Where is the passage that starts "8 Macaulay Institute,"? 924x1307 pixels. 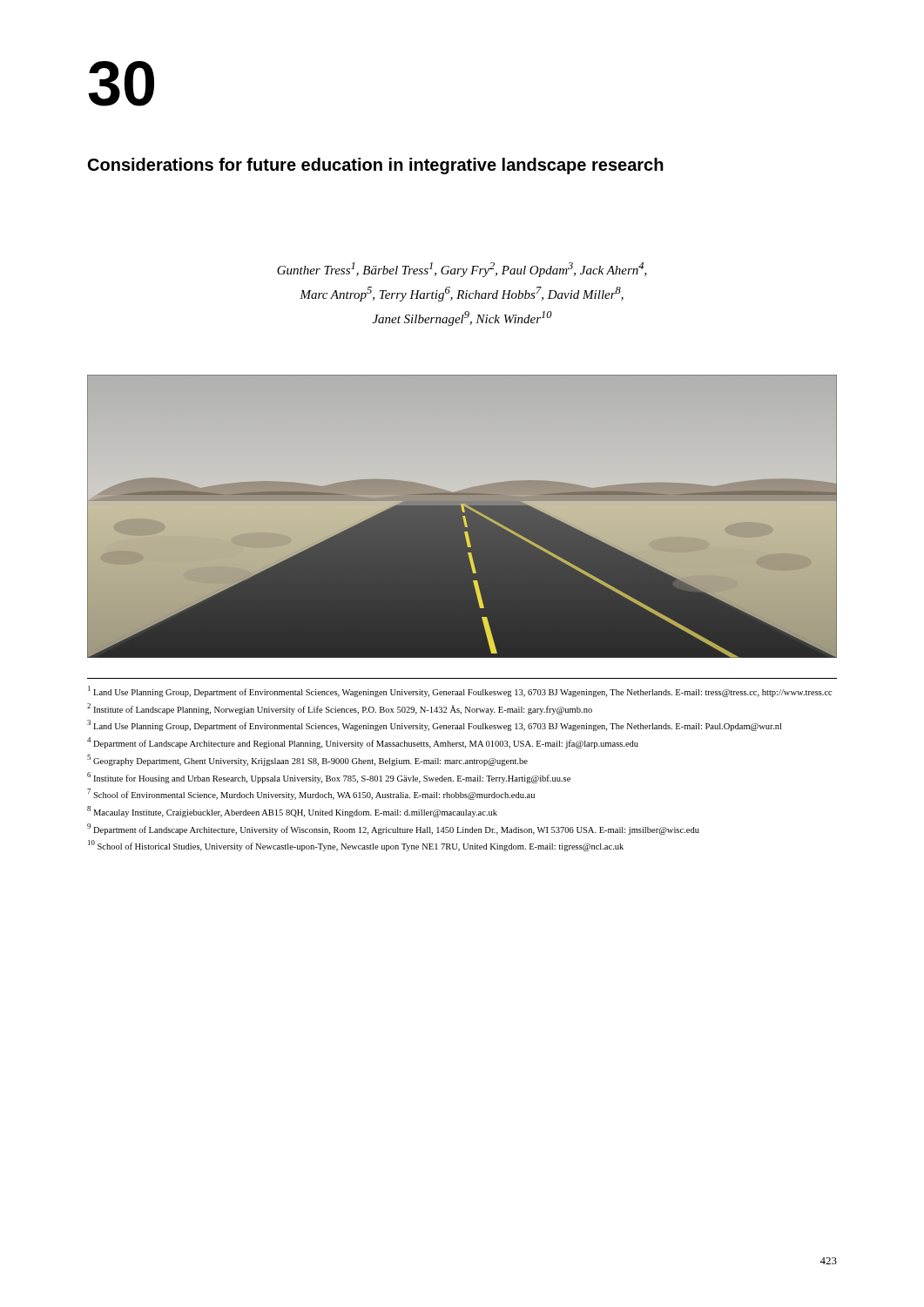(292, 811)
